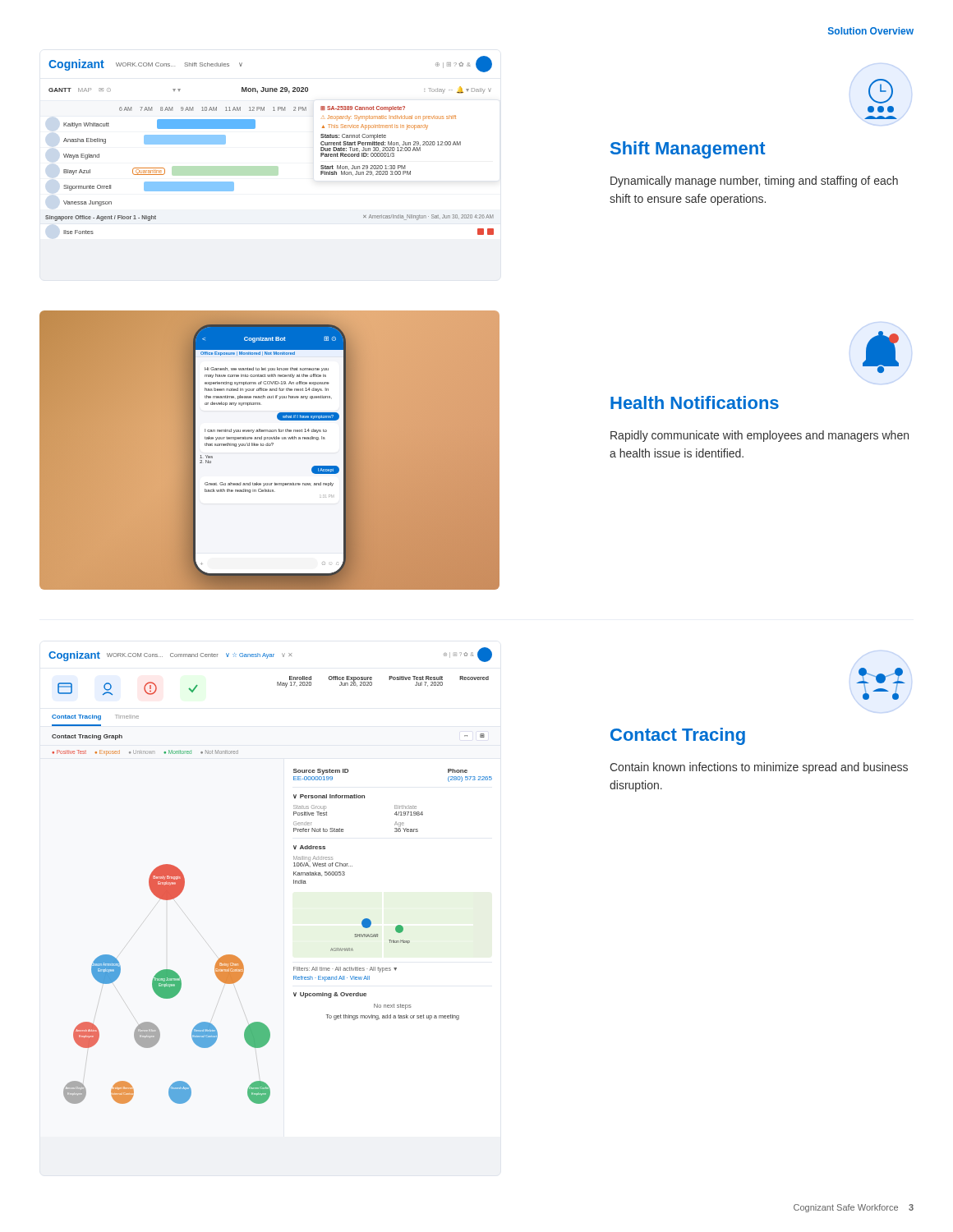Find the photo

click(x=269, y=450)
